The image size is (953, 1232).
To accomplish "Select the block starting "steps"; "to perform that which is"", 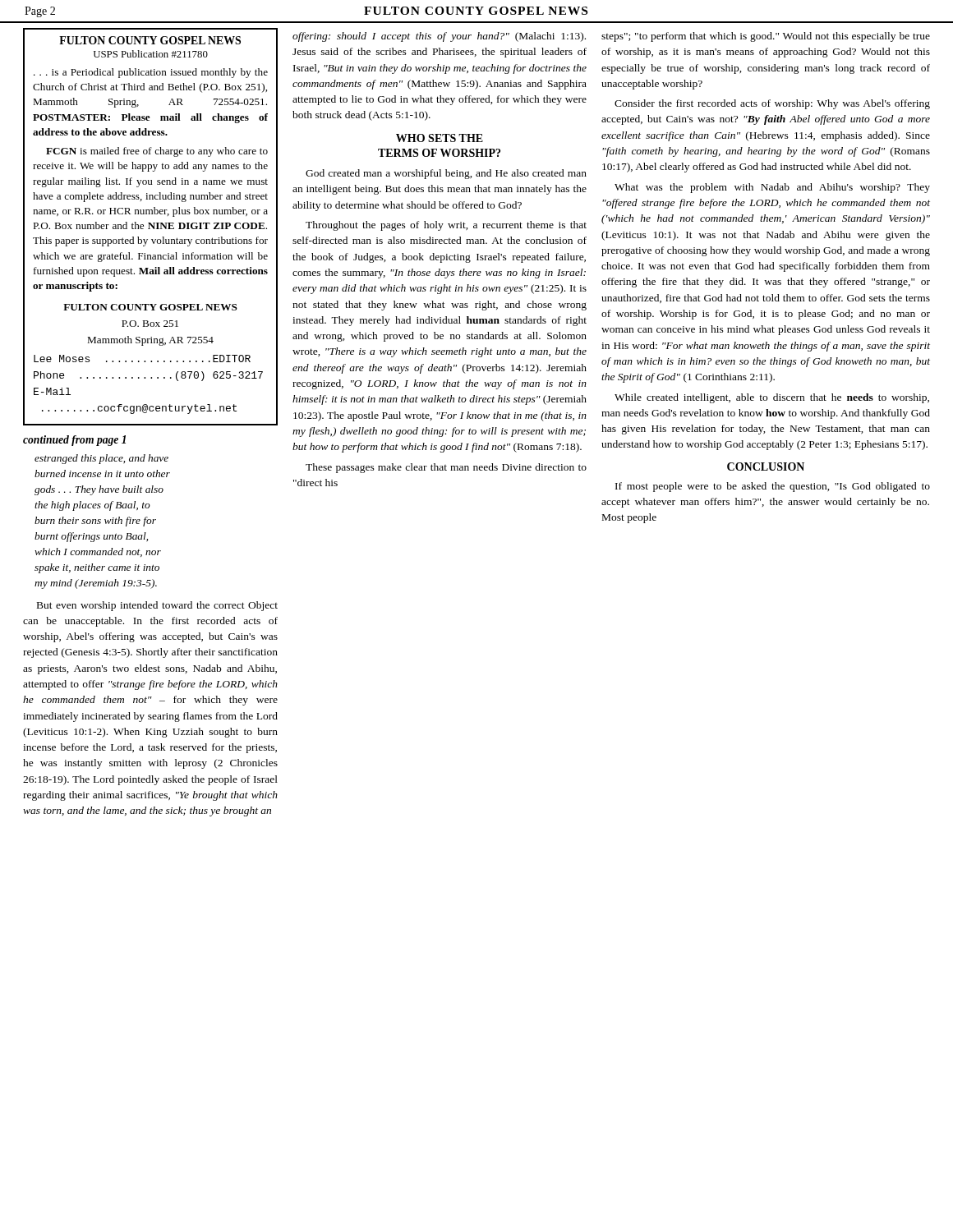I will click(766, 240).
